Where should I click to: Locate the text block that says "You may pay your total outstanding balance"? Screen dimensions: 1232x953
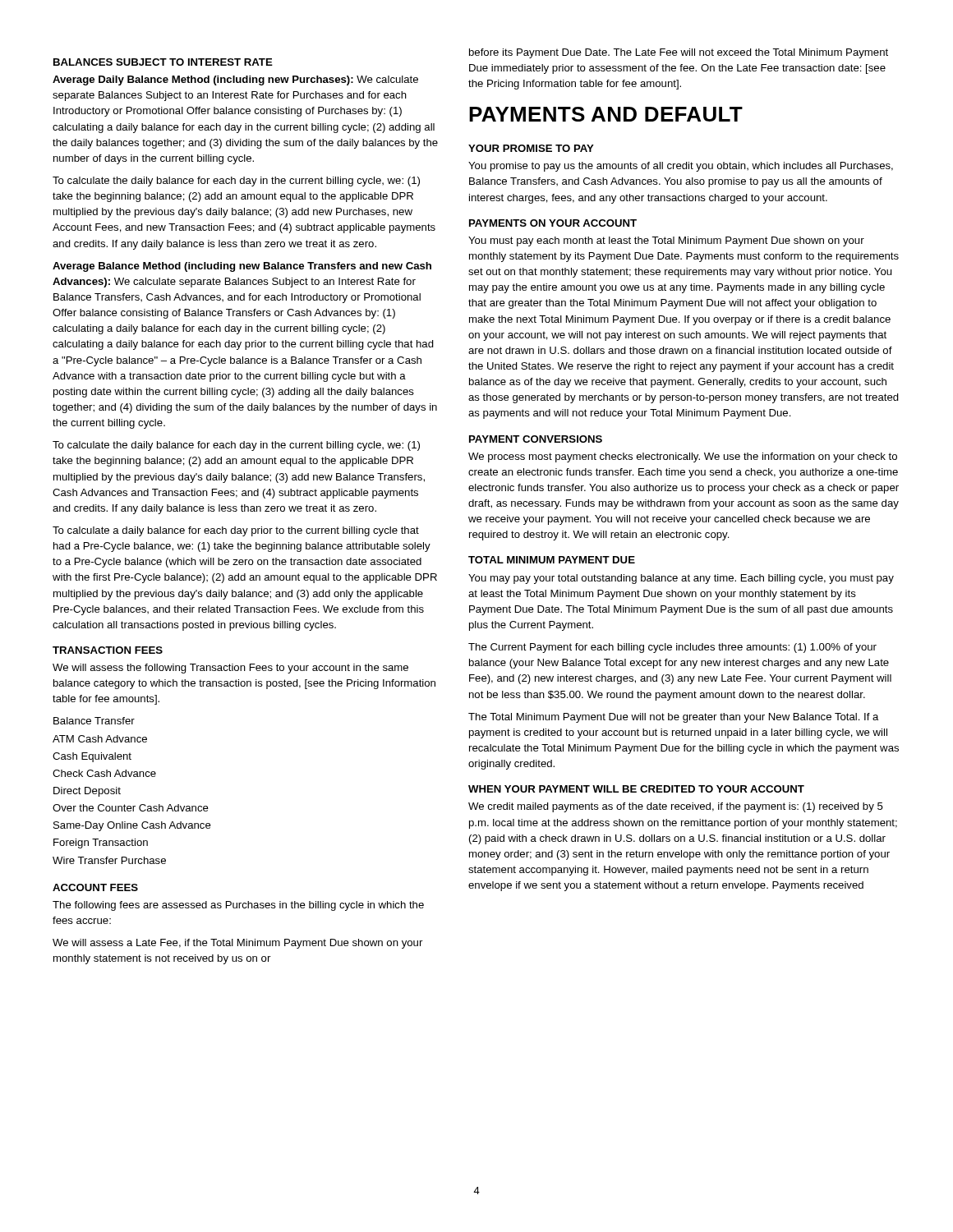(x=684, y=601)
